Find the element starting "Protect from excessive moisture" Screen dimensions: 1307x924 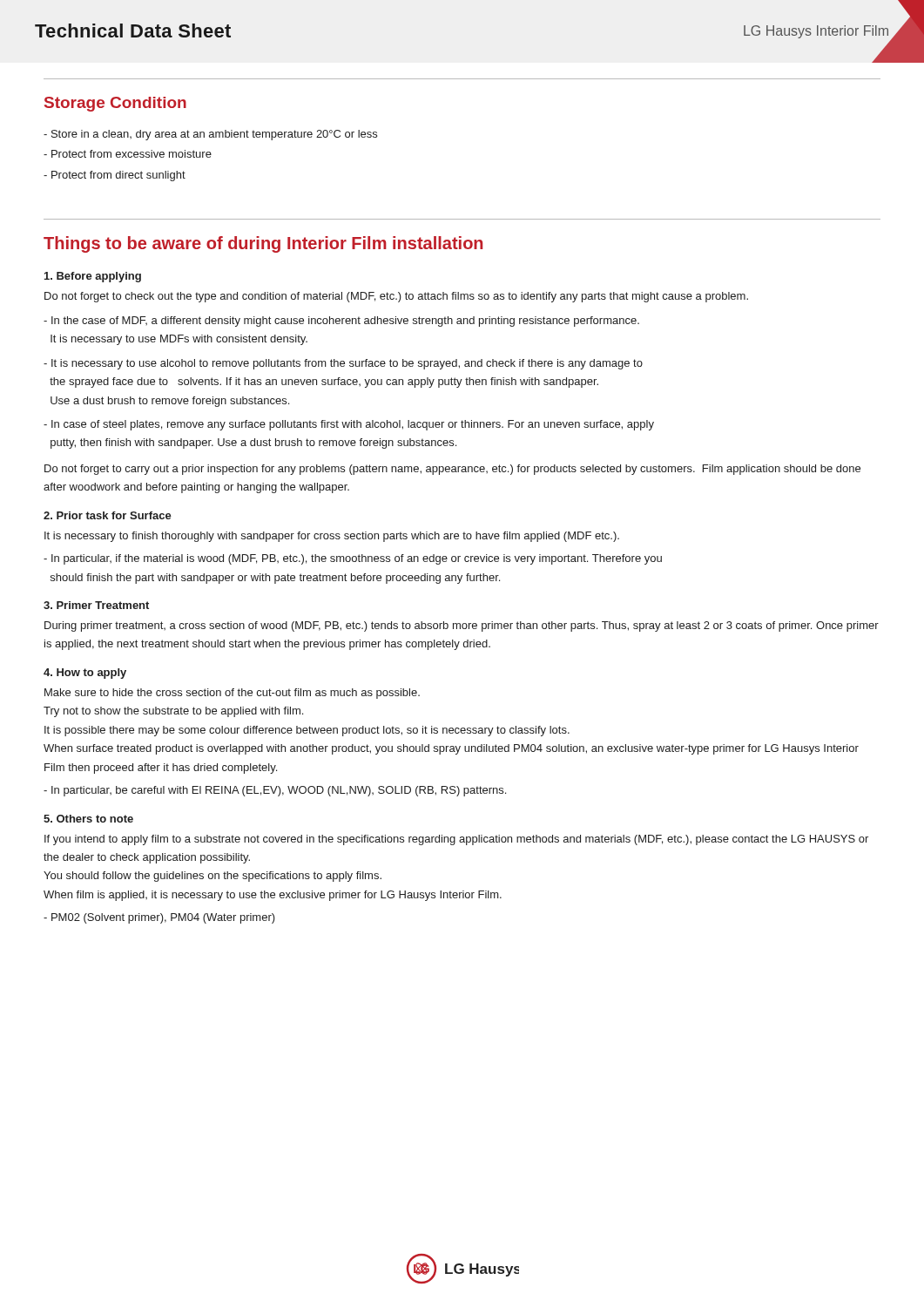pyautogui.click(x=128, y=154)
